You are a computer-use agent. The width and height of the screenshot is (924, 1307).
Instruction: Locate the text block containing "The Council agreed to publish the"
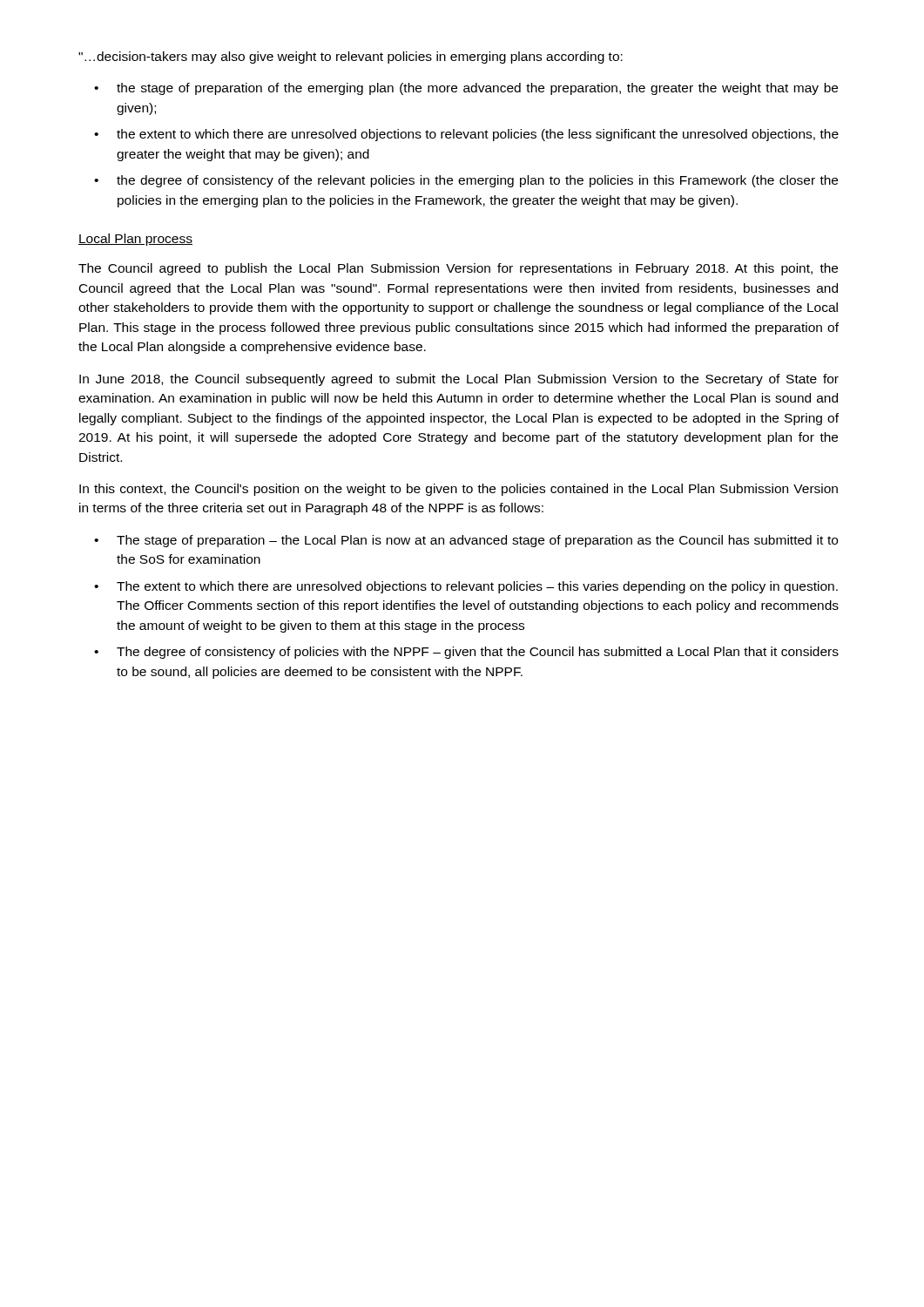(x=458, y=307)
